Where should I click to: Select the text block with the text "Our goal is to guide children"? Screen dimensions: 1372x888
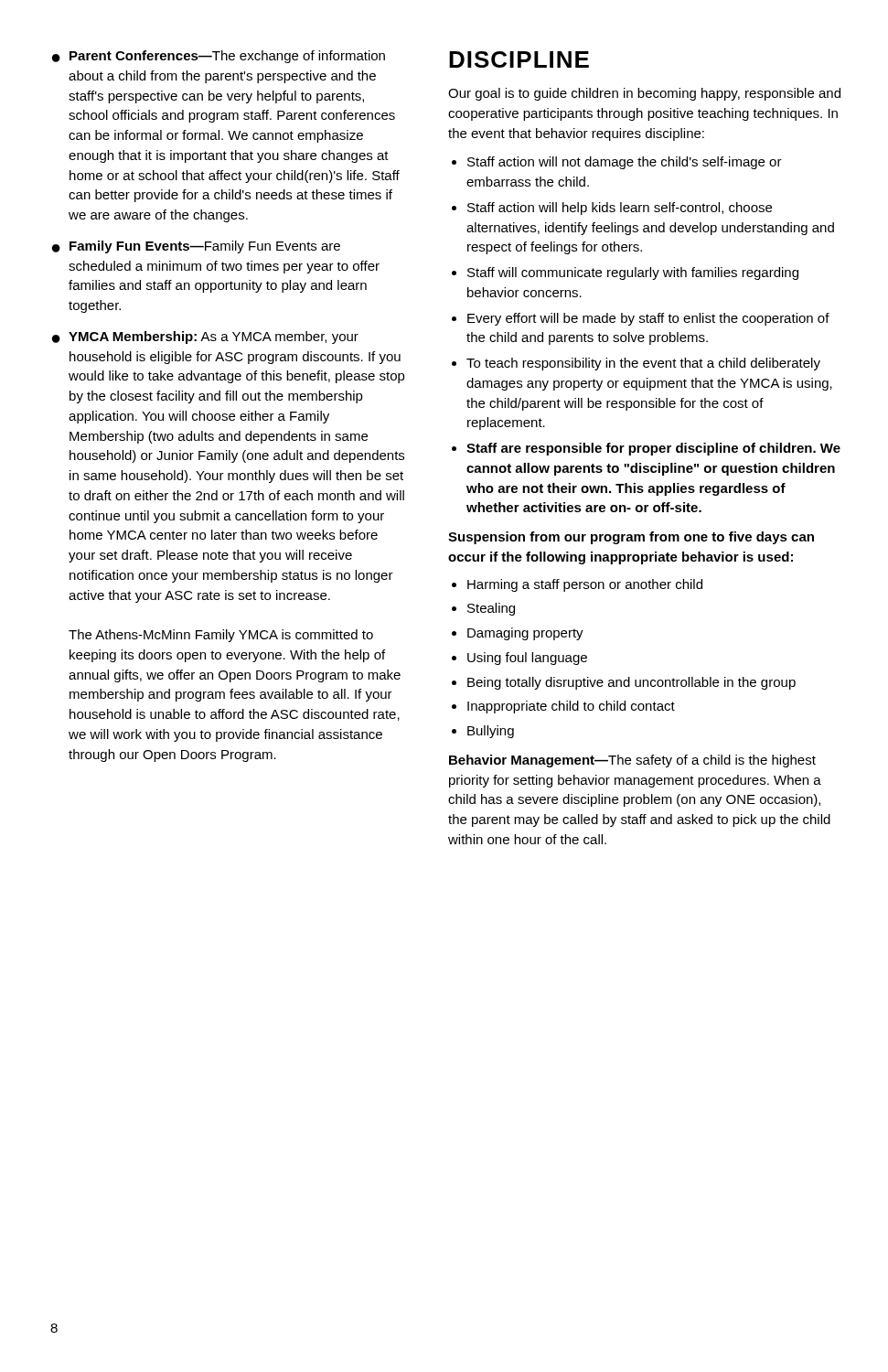(645, 113)
